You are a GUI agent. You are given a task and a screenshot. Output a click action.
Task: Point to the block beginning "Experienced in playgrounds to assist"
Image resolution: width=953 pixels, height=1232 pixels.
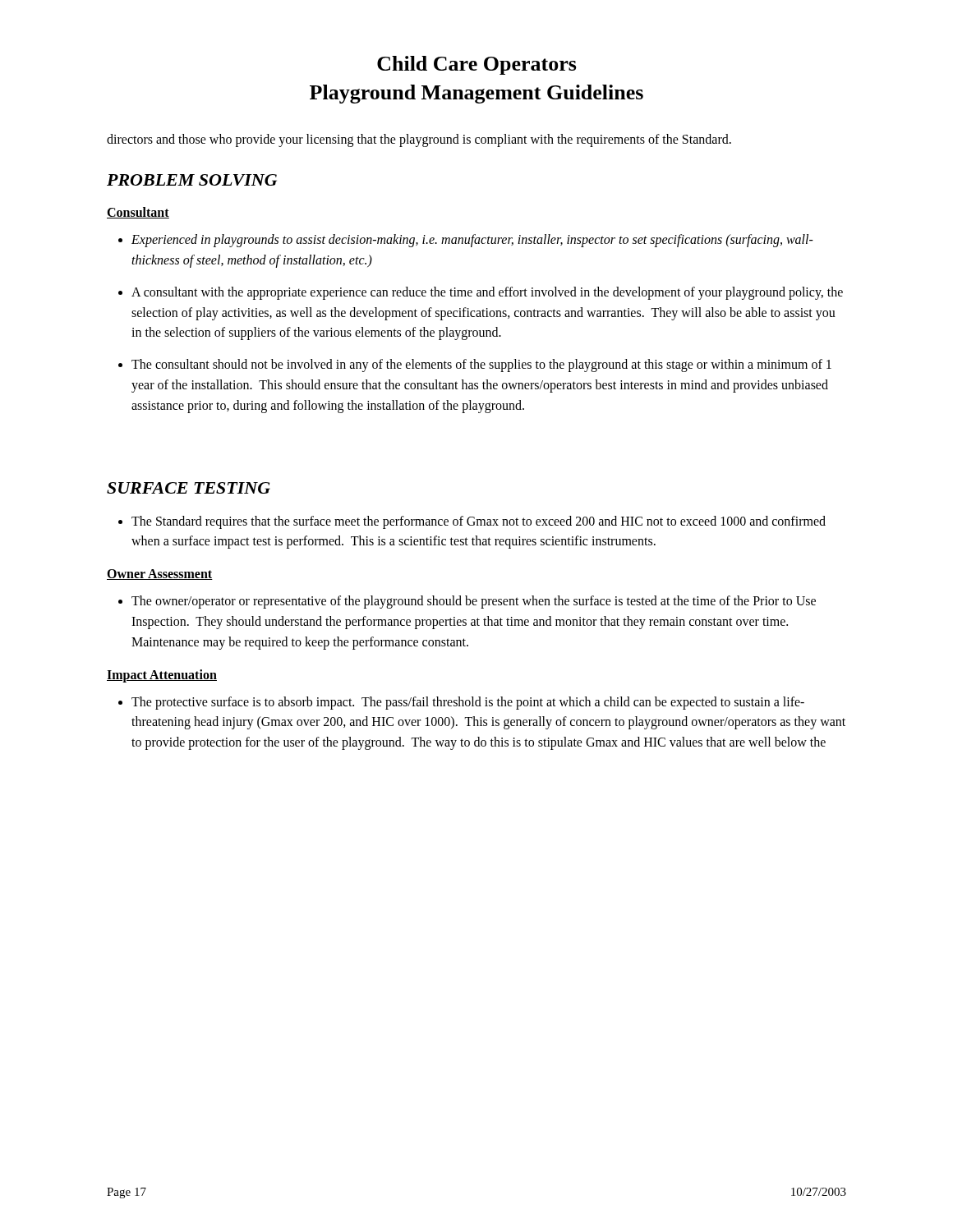pos(472,250)
